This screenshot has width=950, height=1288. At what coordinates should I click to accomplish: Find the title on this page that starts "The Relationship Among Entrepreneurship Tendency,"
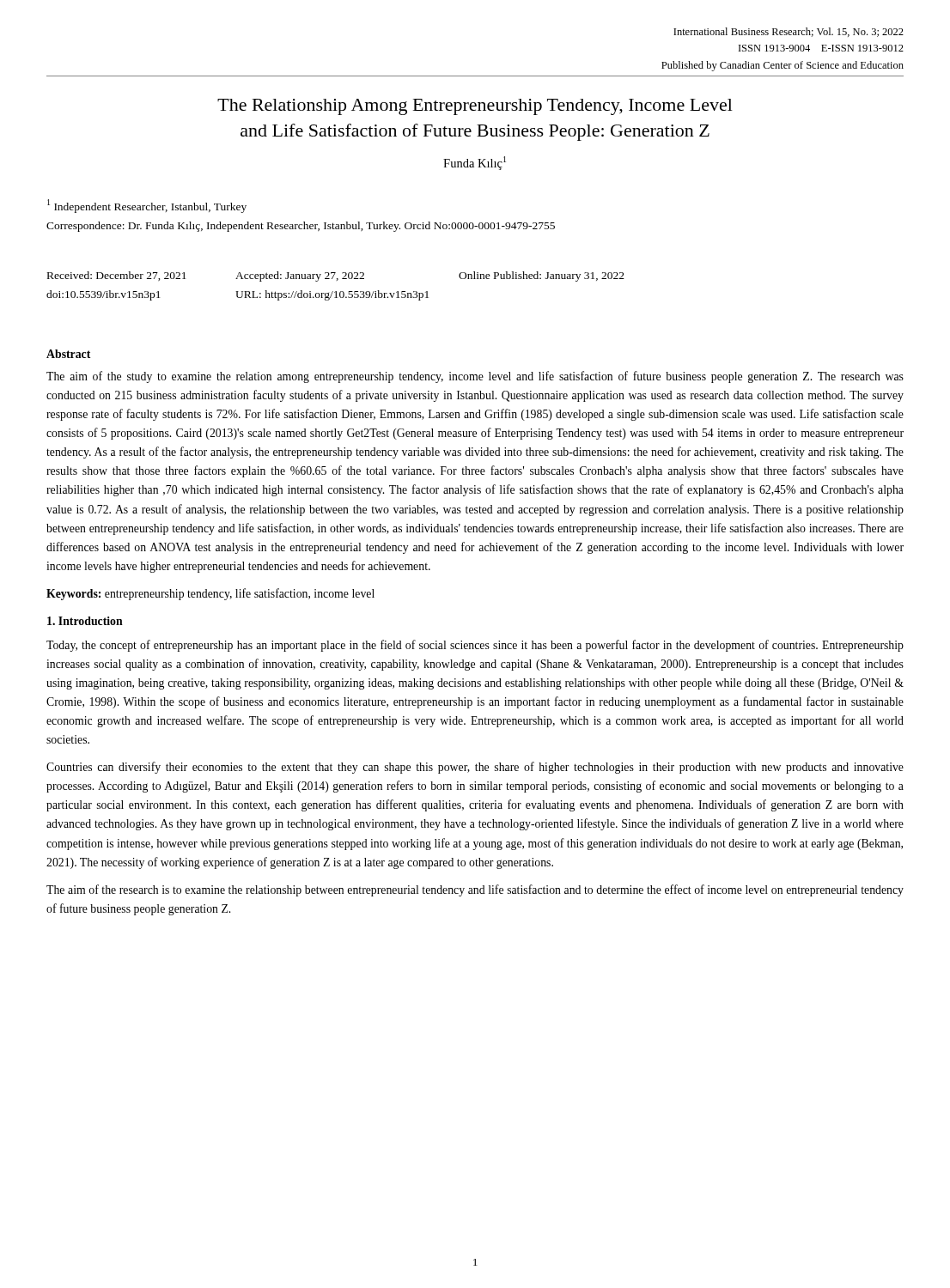point(475,117)
